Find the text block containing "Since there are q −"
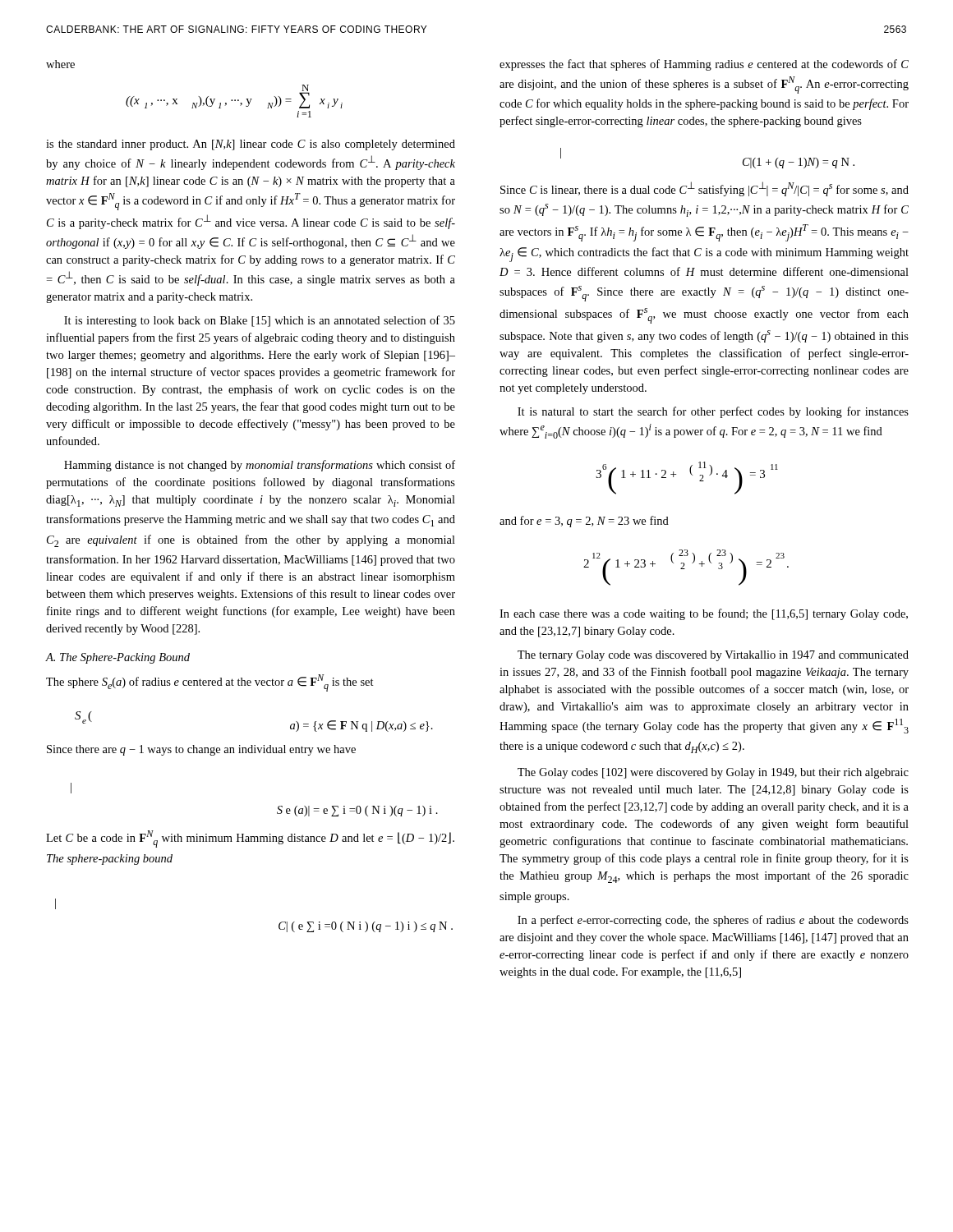This screenshot has width=953, height=1232. click(x=251, y=750)
